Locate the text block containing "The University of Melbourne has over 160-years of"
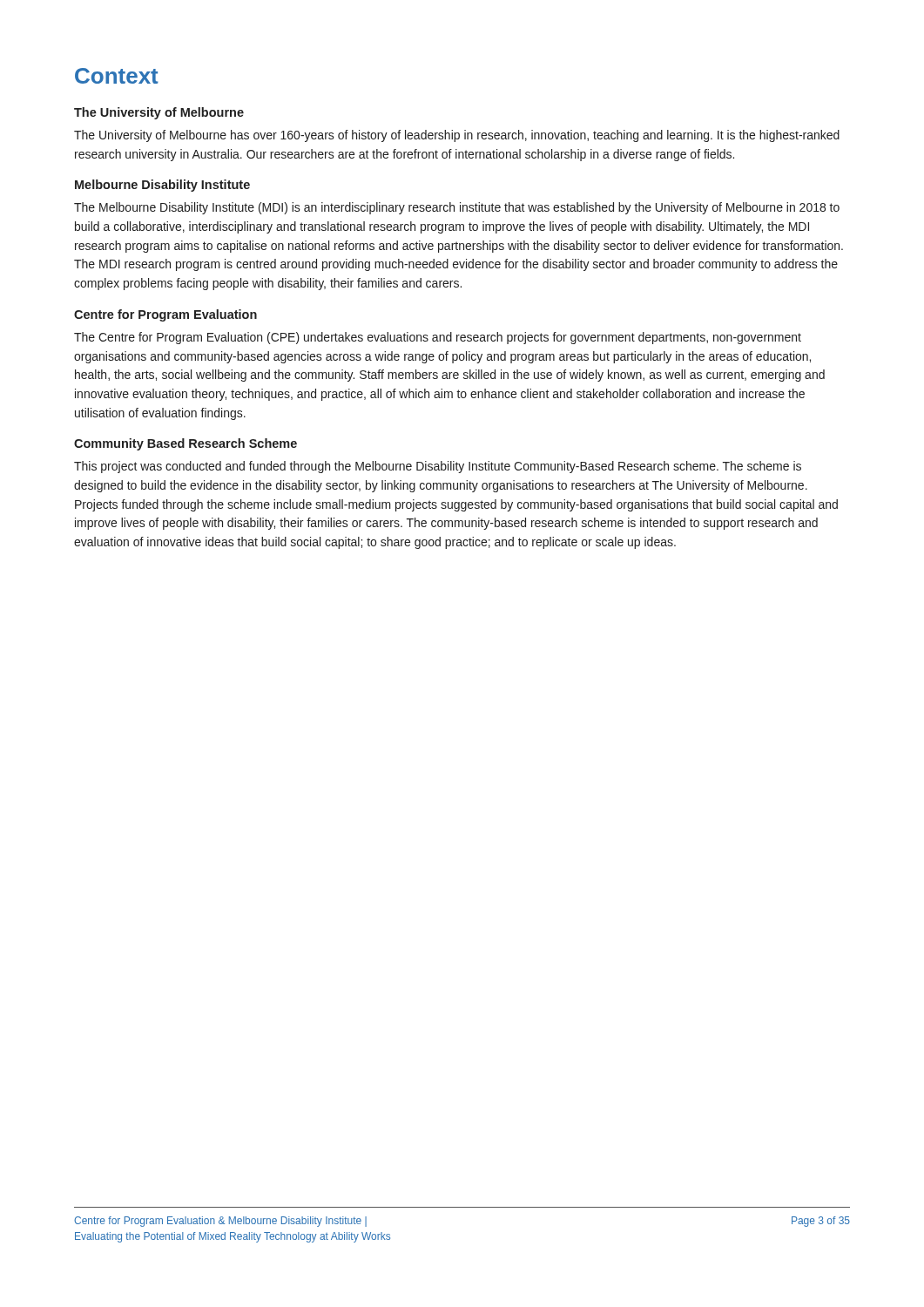The height and width of the screenshot is (1307, 924). click(462, 145)
